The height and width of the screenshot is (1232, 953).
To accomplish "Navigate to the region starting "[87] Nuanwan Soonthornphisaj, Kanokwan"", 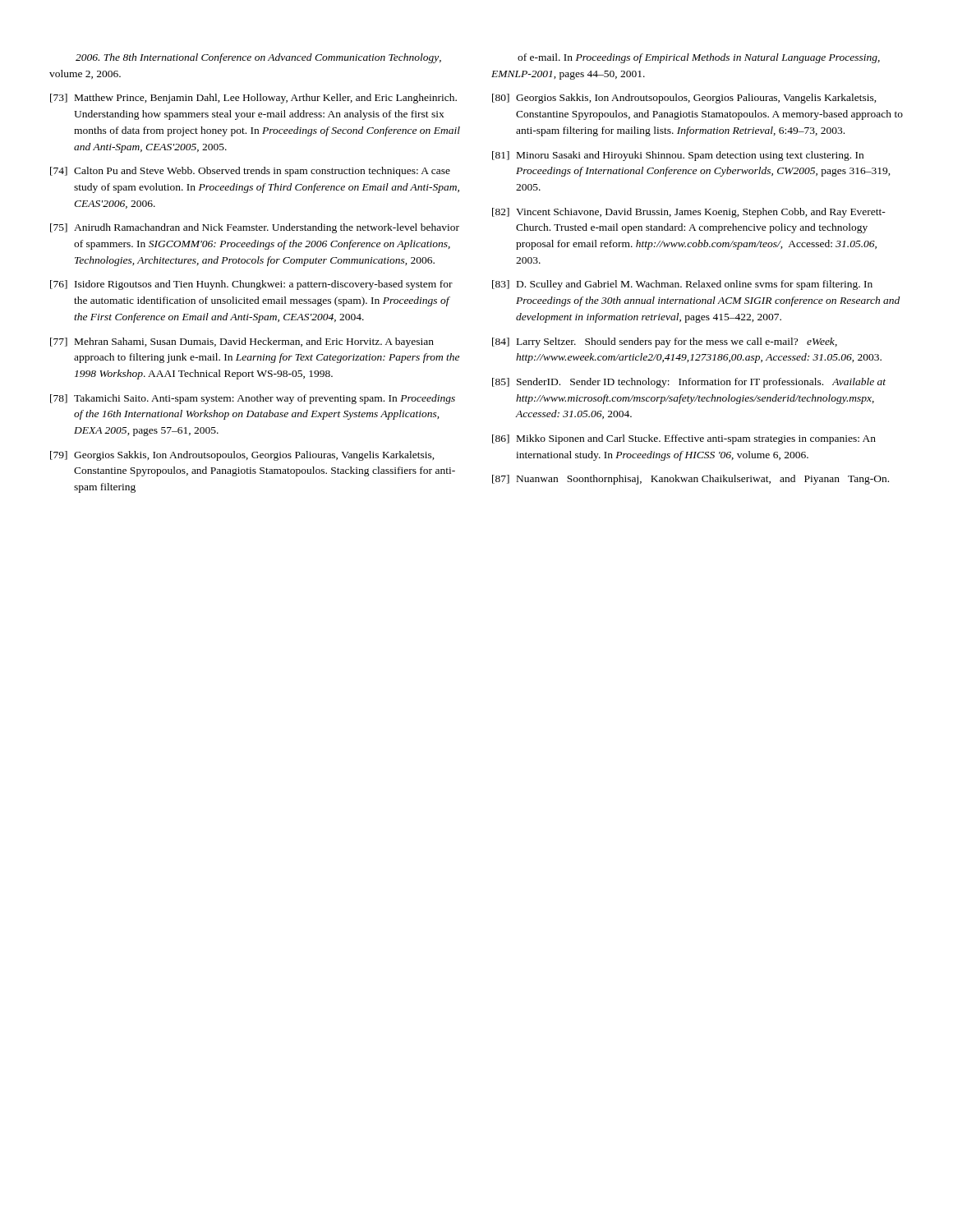I will point(698,479).
